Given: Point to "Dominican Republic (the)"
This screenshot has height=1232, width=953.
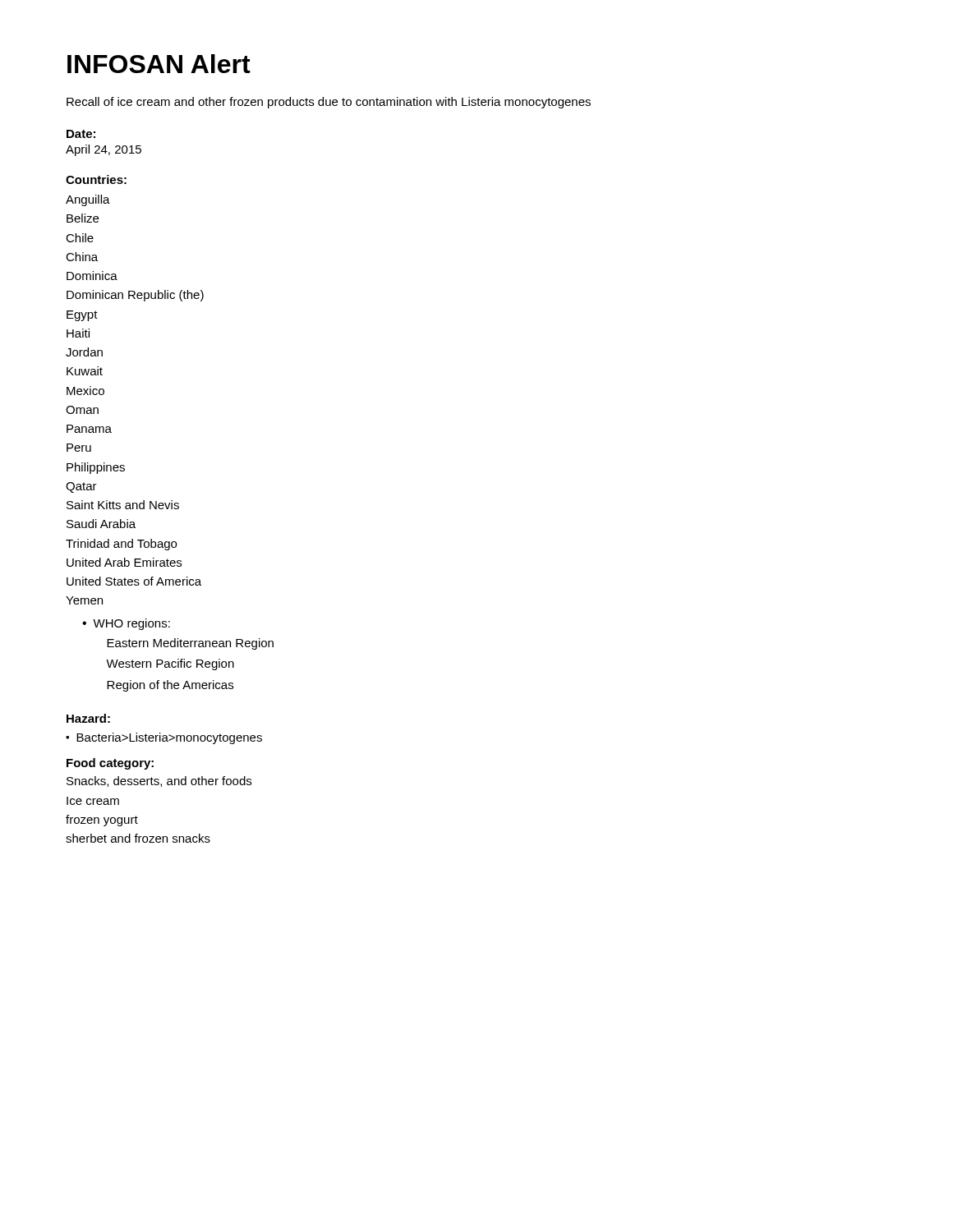Looking at the screenshot, I should click(135, 295).
